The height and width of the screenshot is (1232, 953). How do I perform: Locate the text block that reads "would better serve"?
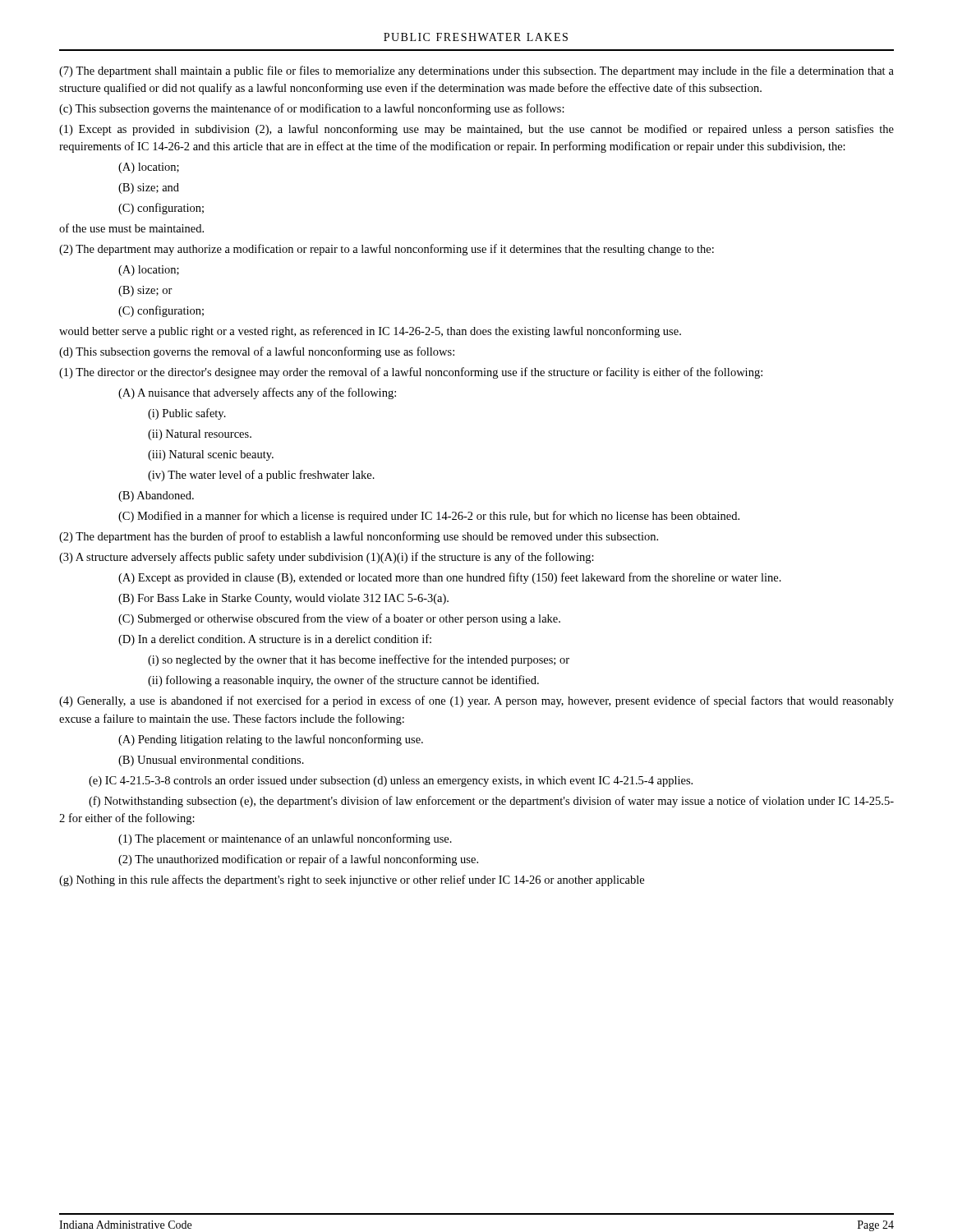pos(370,331)
